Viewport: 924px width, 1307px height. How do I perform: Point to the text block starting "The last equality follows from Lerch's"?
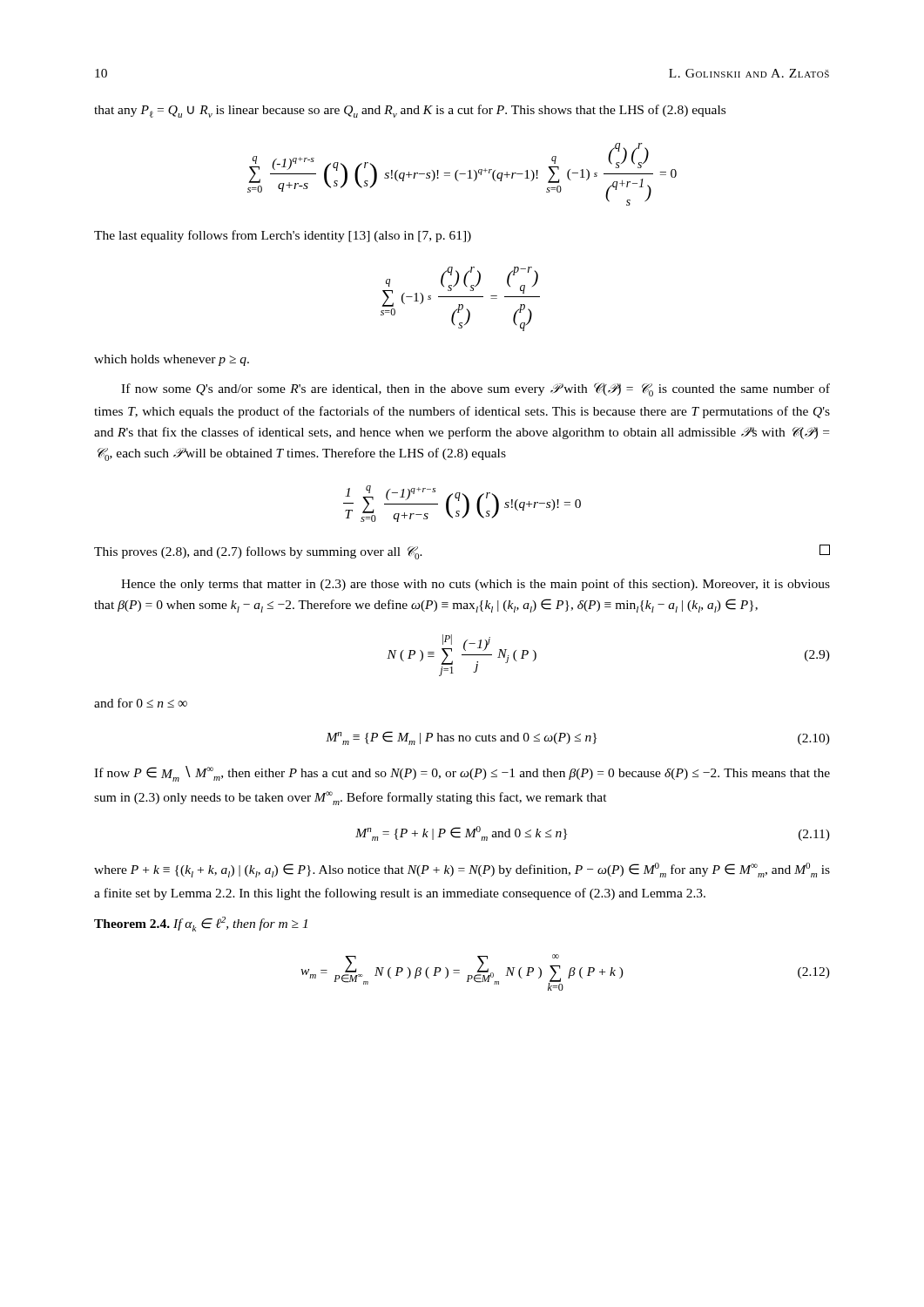coord(283,235)
